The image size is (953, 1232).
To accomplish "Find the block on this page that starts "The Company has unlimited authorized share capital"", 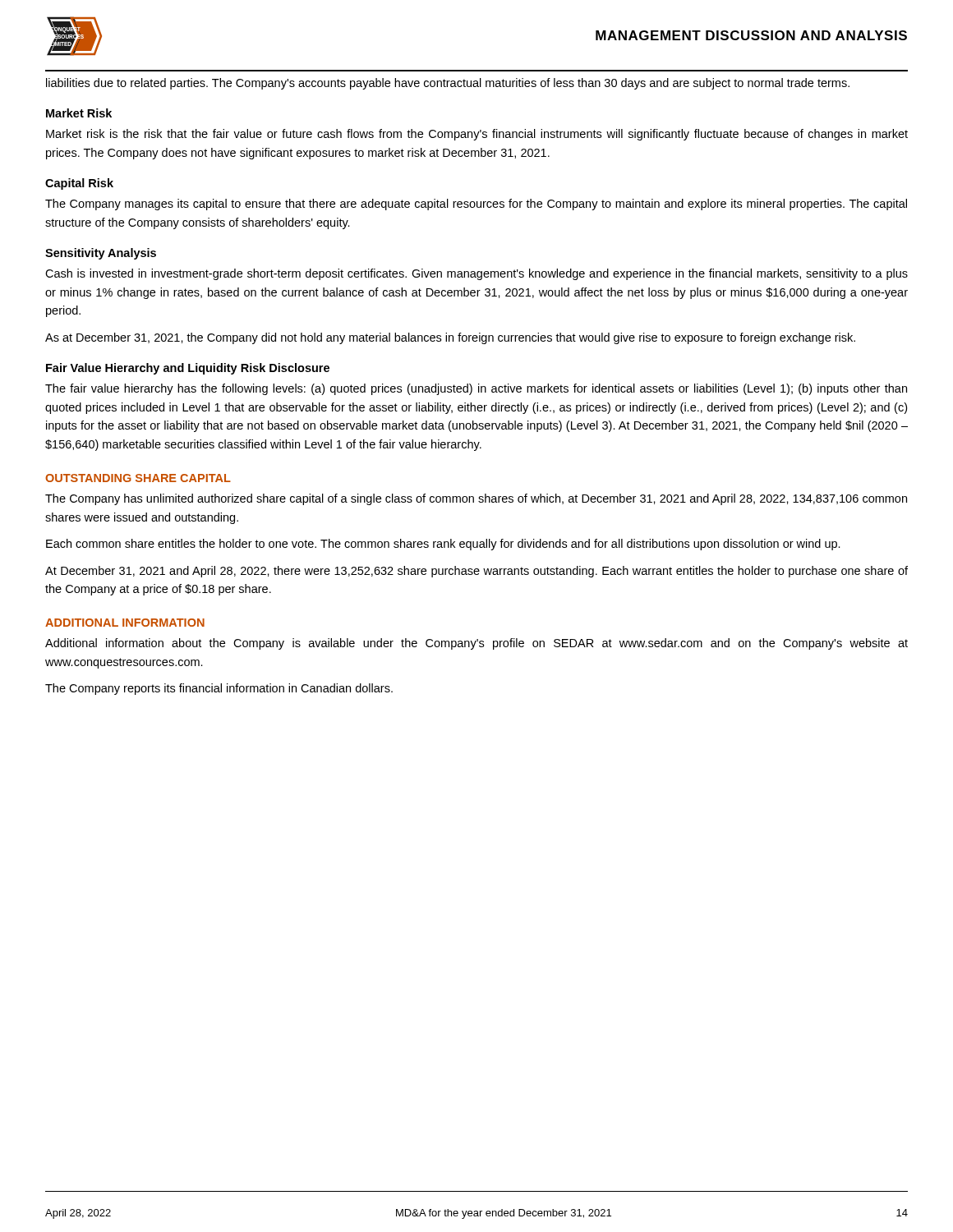I will 476,508.
